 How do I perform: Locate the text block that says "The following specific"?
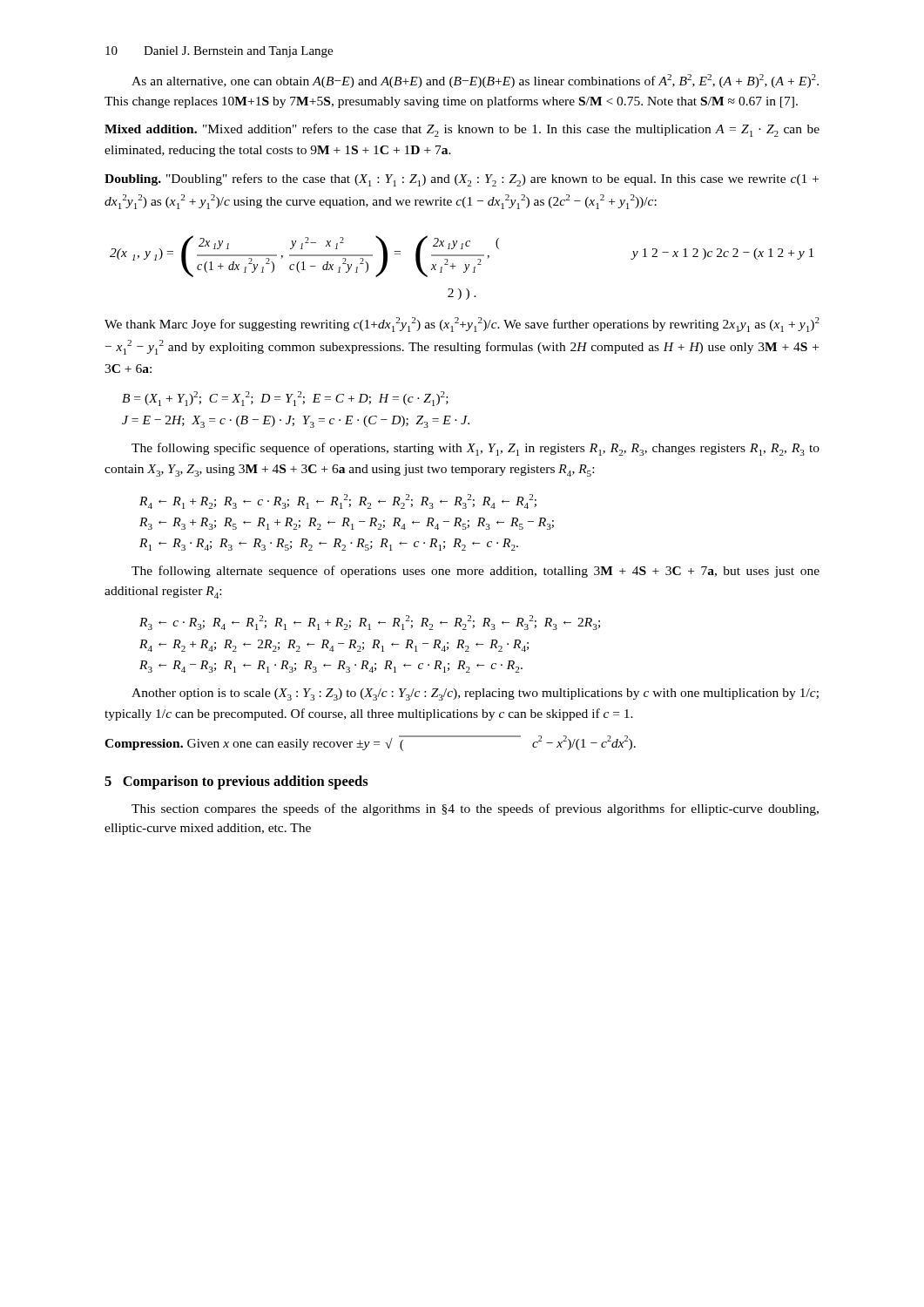(x=462, y=459)
